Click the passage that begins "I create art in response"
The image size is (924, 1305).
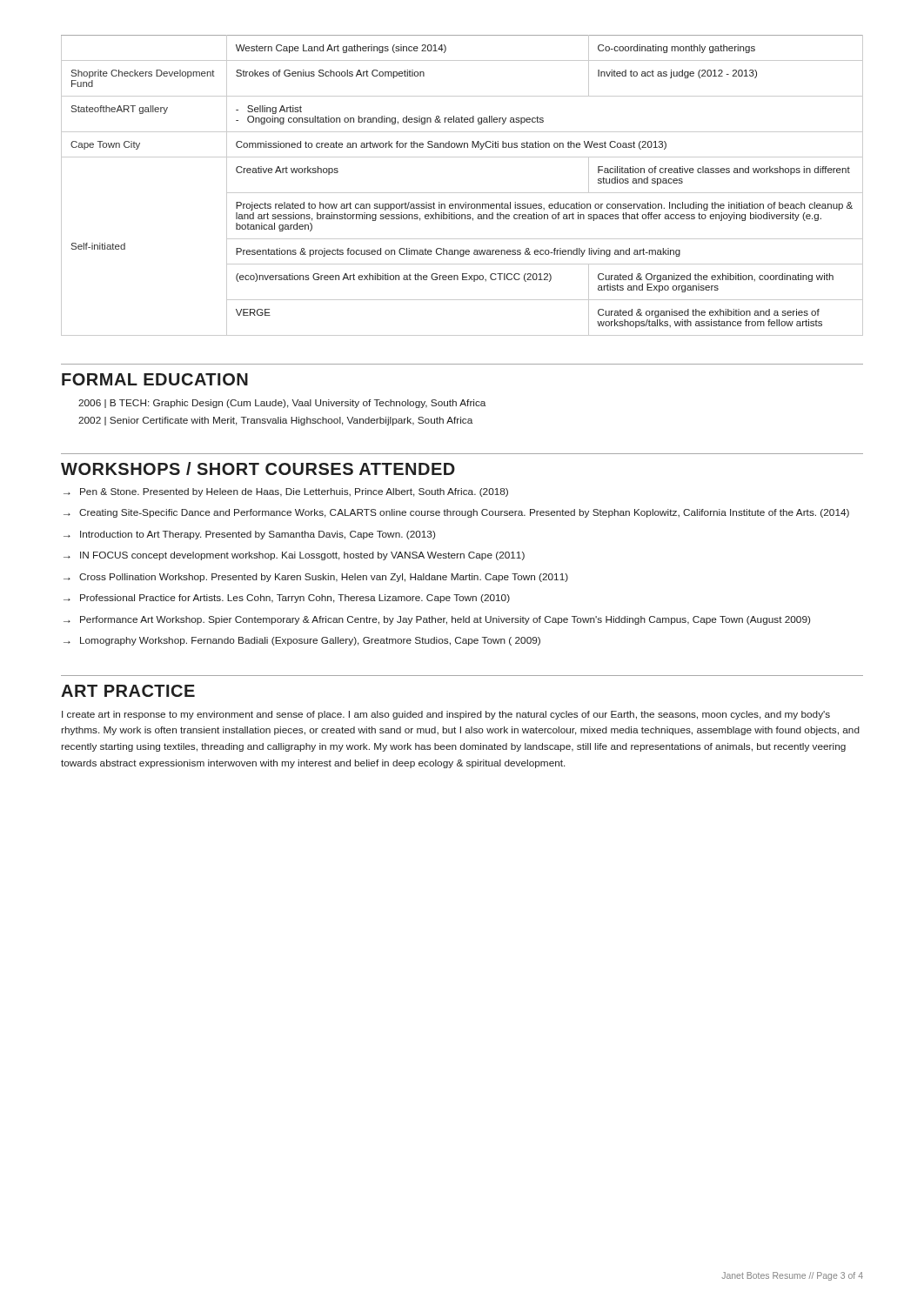tap(462, 739)
